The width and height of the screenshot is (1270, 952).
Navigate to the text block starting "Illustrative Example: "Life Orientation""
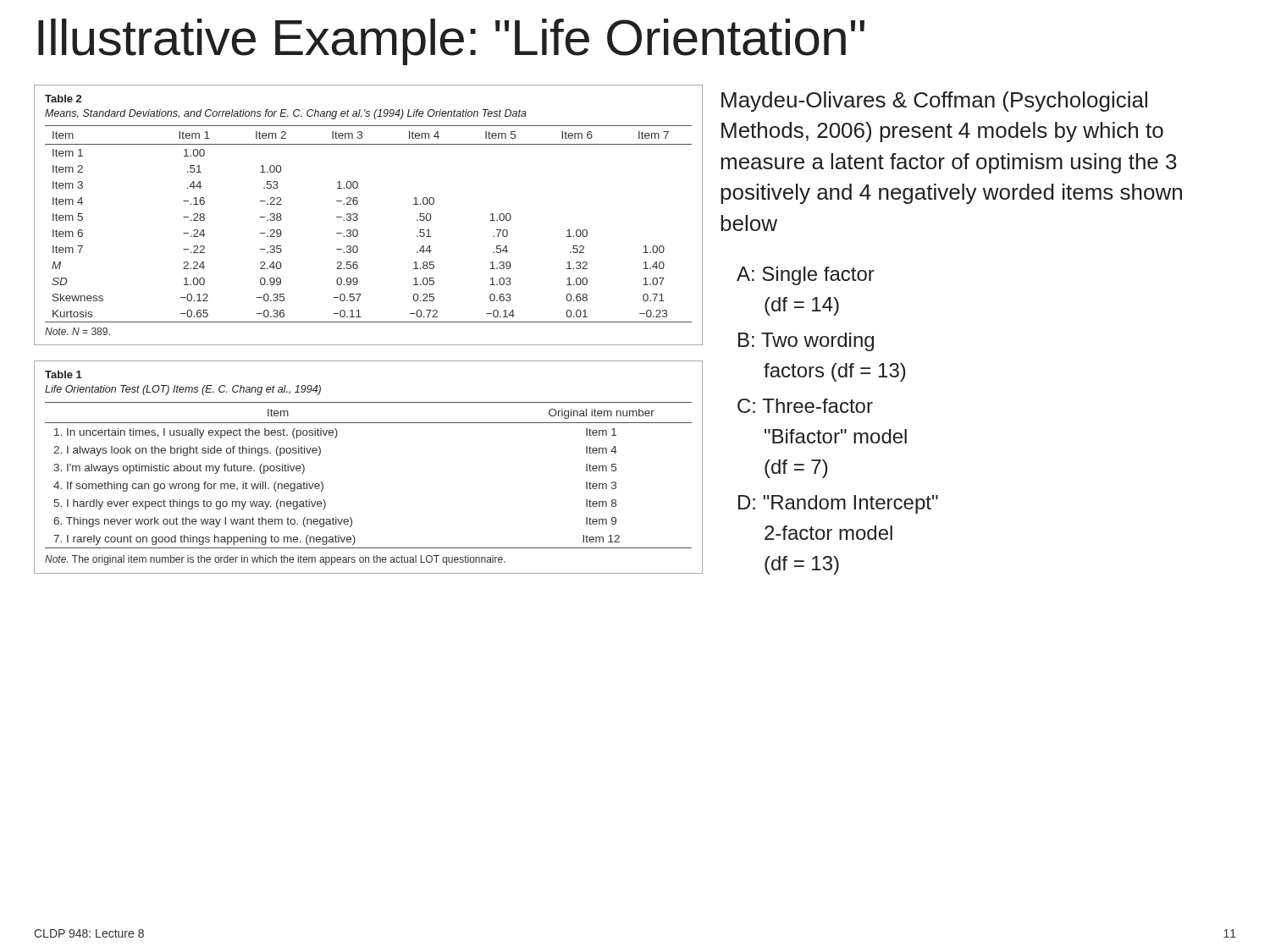[x=450, y=38]
